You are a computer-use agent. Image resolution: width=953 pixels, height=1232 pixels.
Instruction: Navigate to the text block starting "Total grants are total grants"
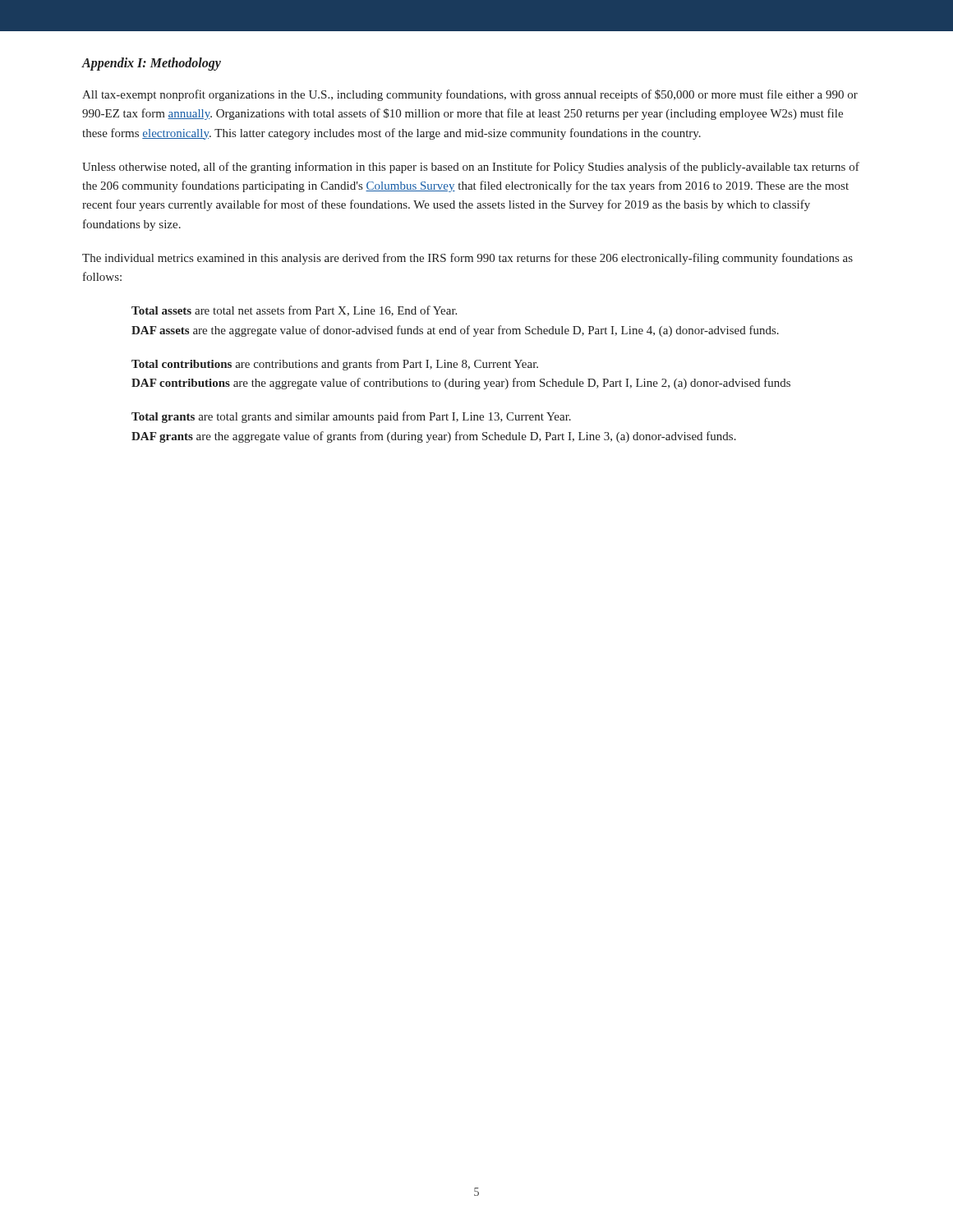485,427
